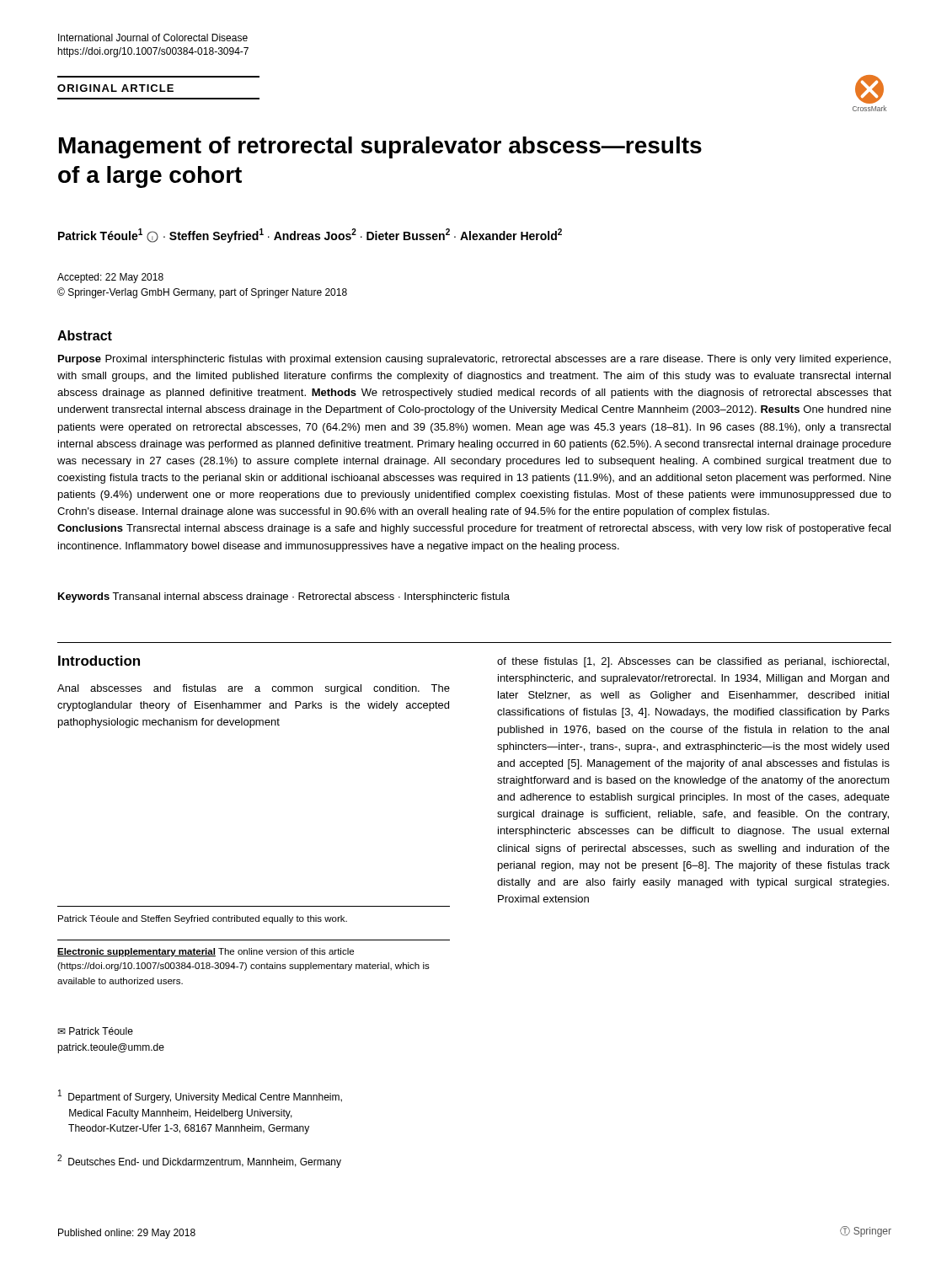Viewport: 952px width, 1264px height.
Task: Find the footnote that reads "1 Department of Surgery, University Medical Centre Mannheim,"
Action: [x=200, y=1128]
